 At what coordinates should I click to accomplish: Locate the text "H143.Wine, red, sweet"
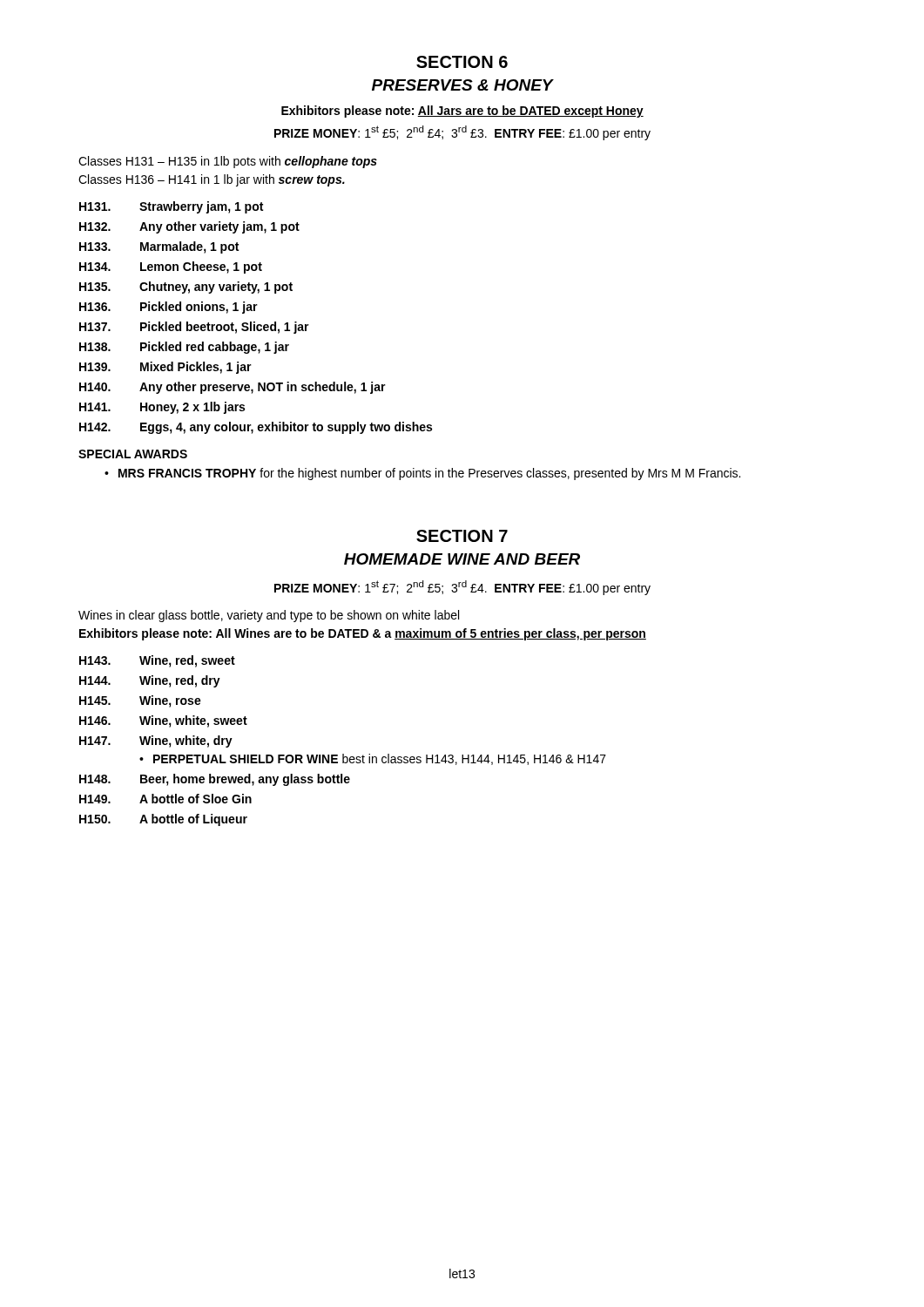point(157,661)
